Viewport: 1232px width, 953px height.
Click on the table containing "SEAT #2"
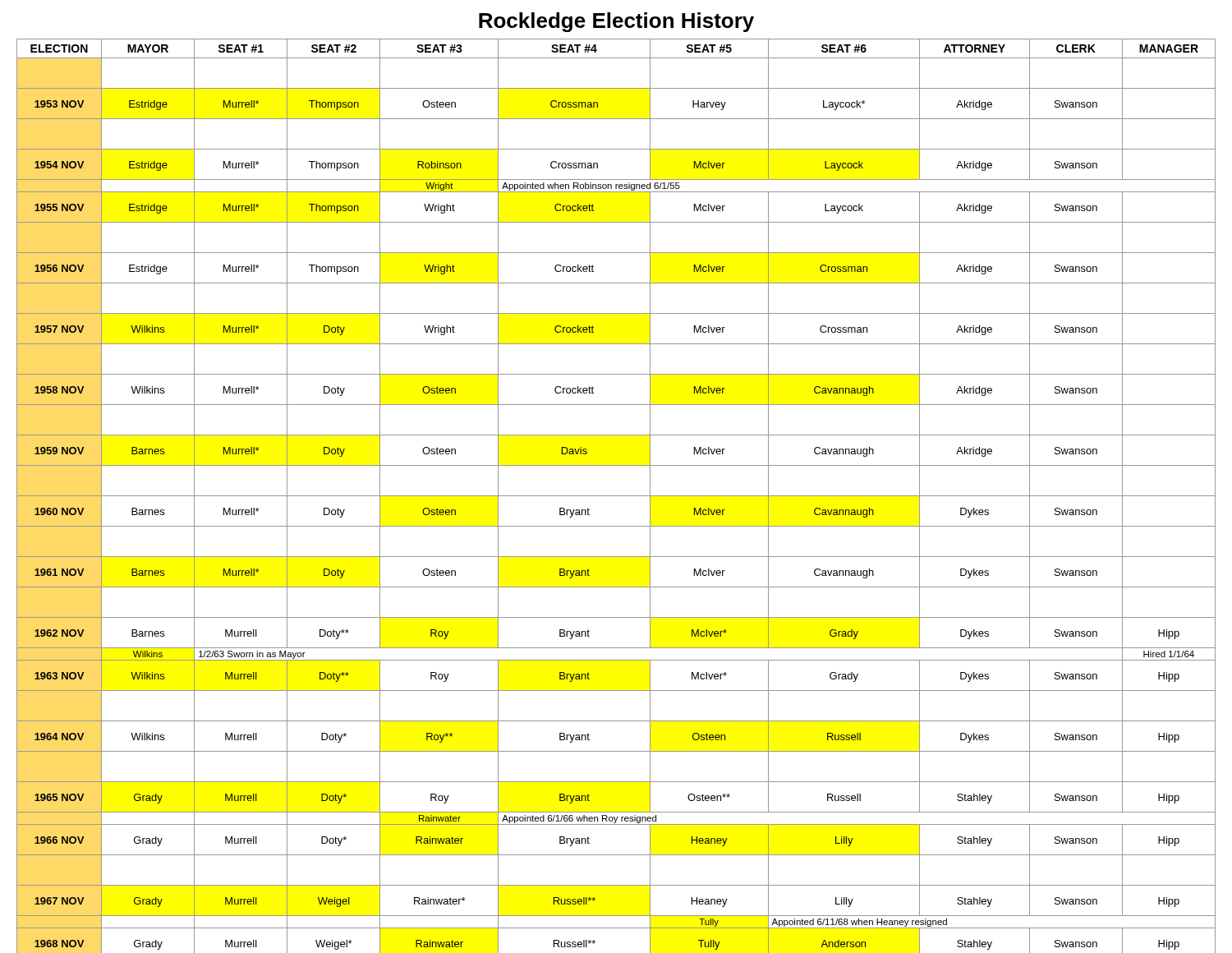point(616,496)
